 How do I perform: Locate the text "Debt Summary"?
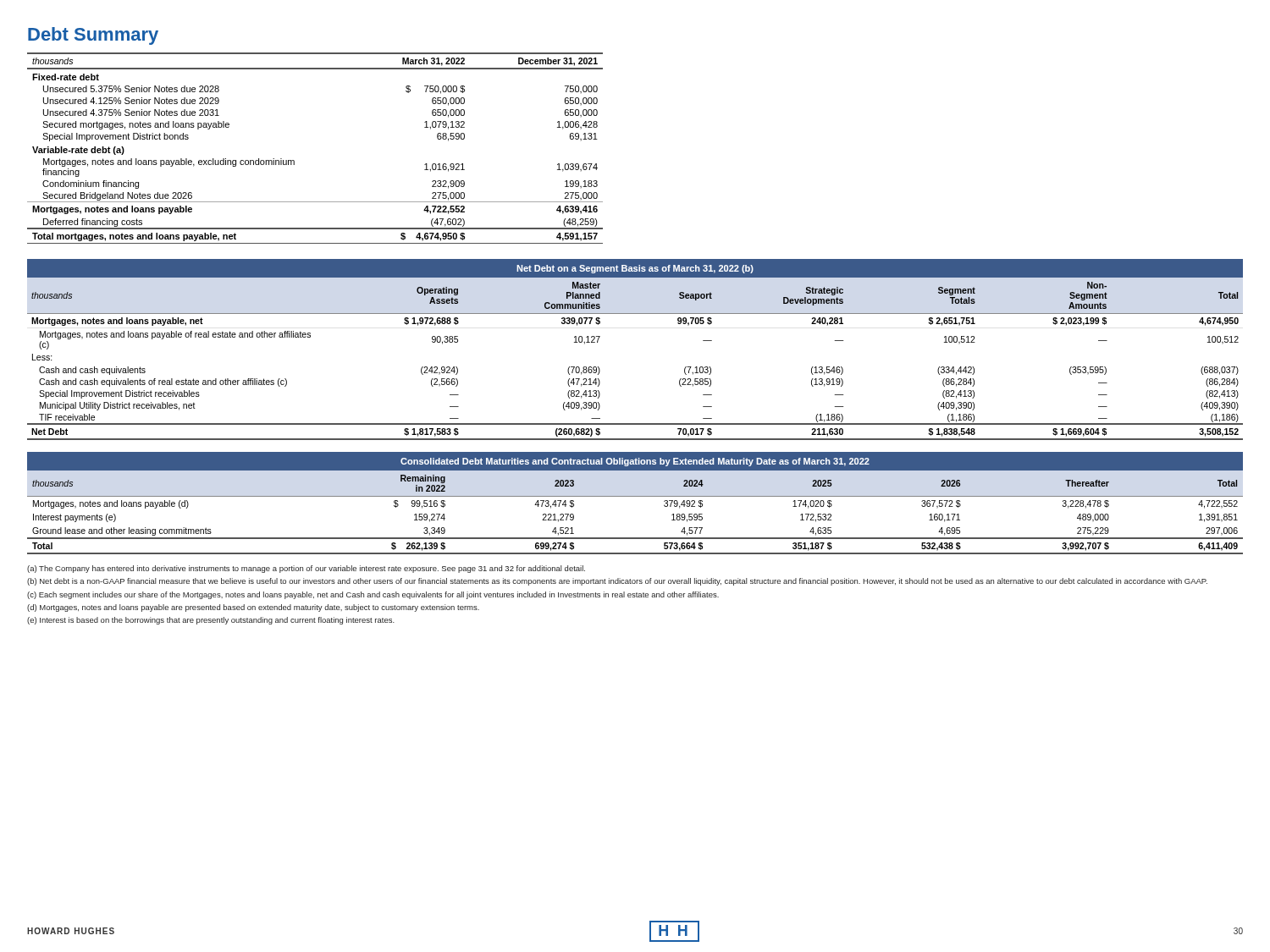pyautogui.click(x=93, y=34)
